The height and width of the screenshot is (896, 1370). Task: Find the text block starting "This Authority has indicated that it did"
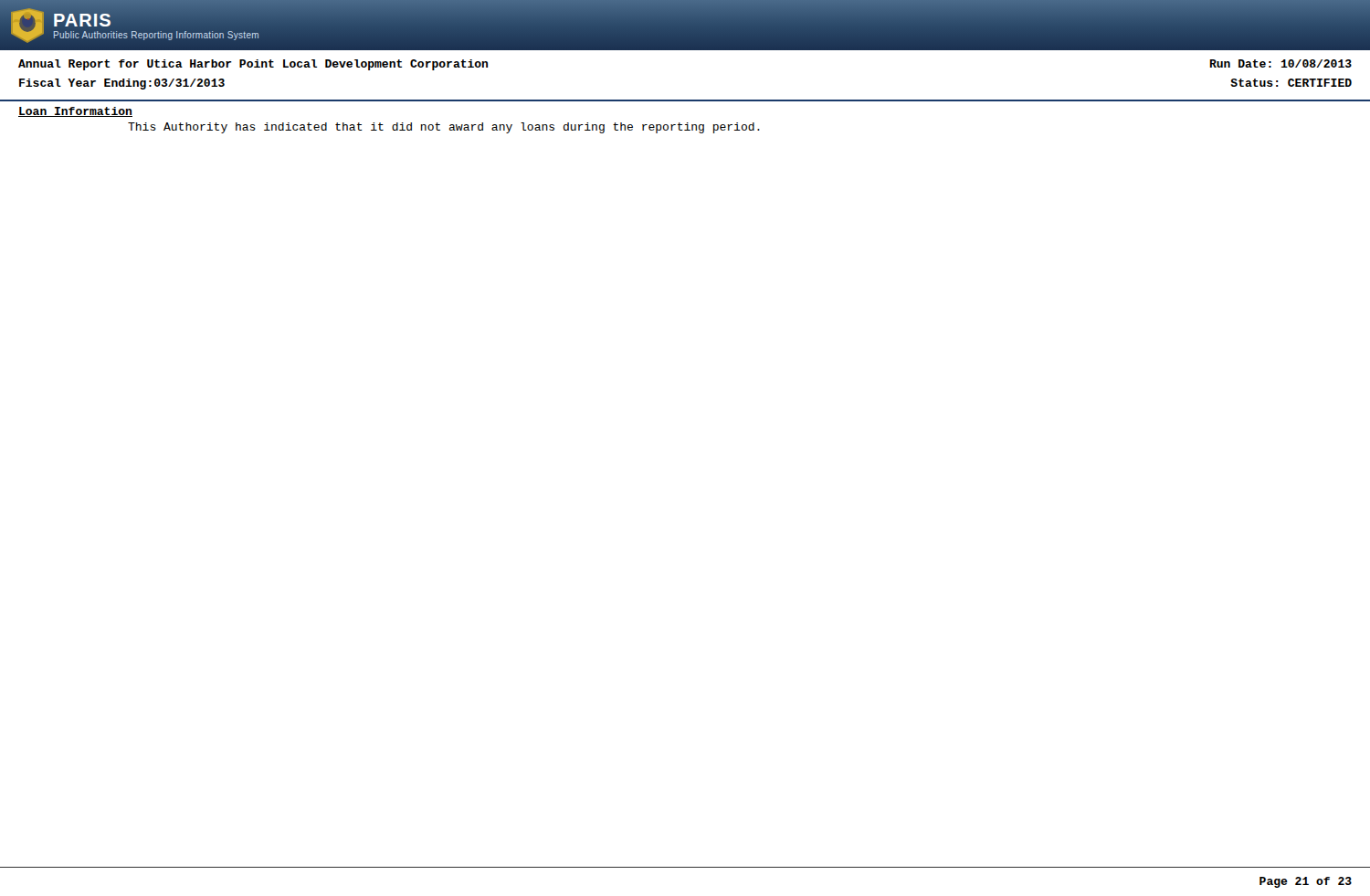pyautogui.click(x=445, y=127)
